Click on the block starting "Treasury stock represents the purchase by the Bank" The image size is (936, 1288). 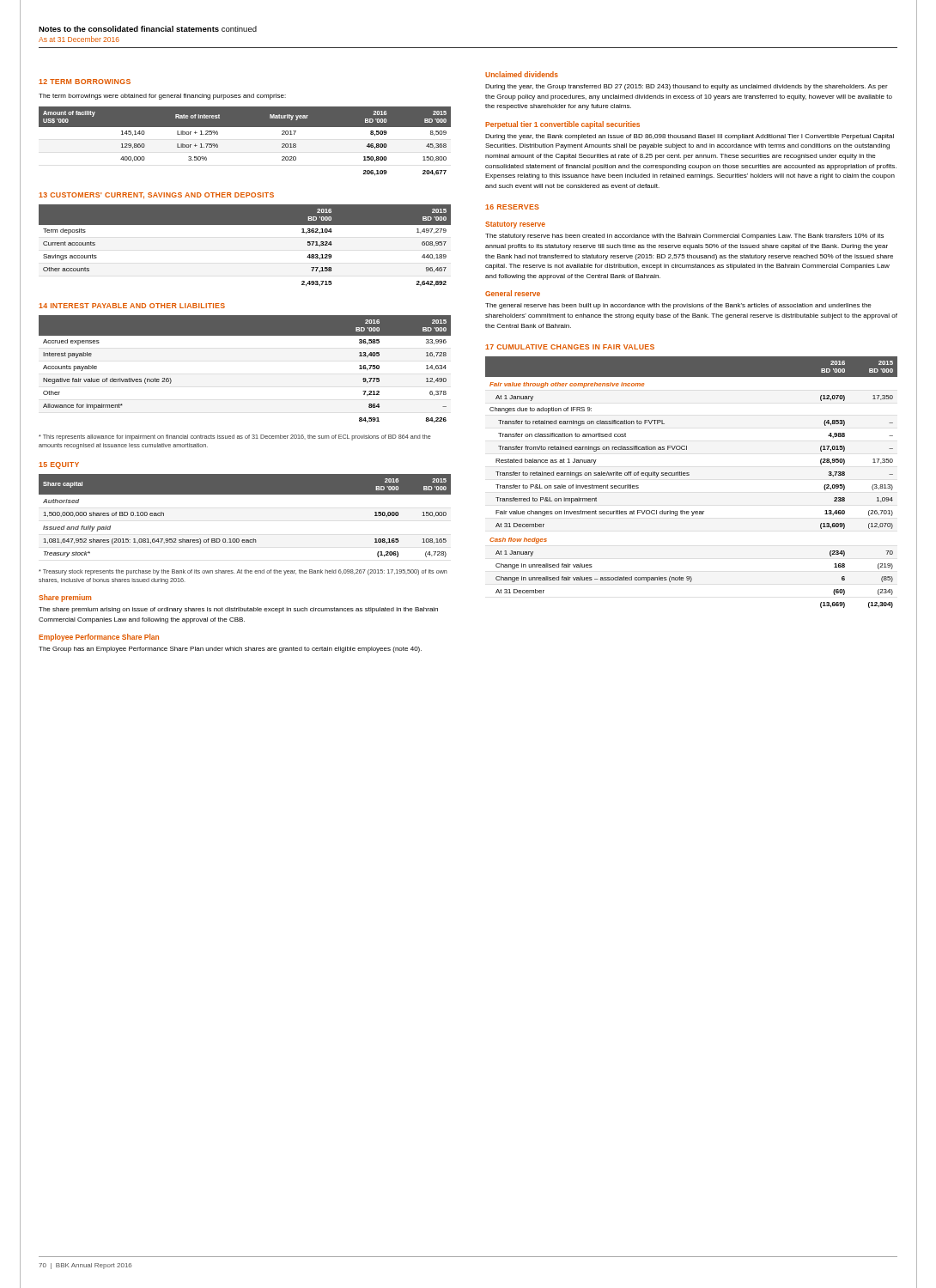tap(243, 576)
